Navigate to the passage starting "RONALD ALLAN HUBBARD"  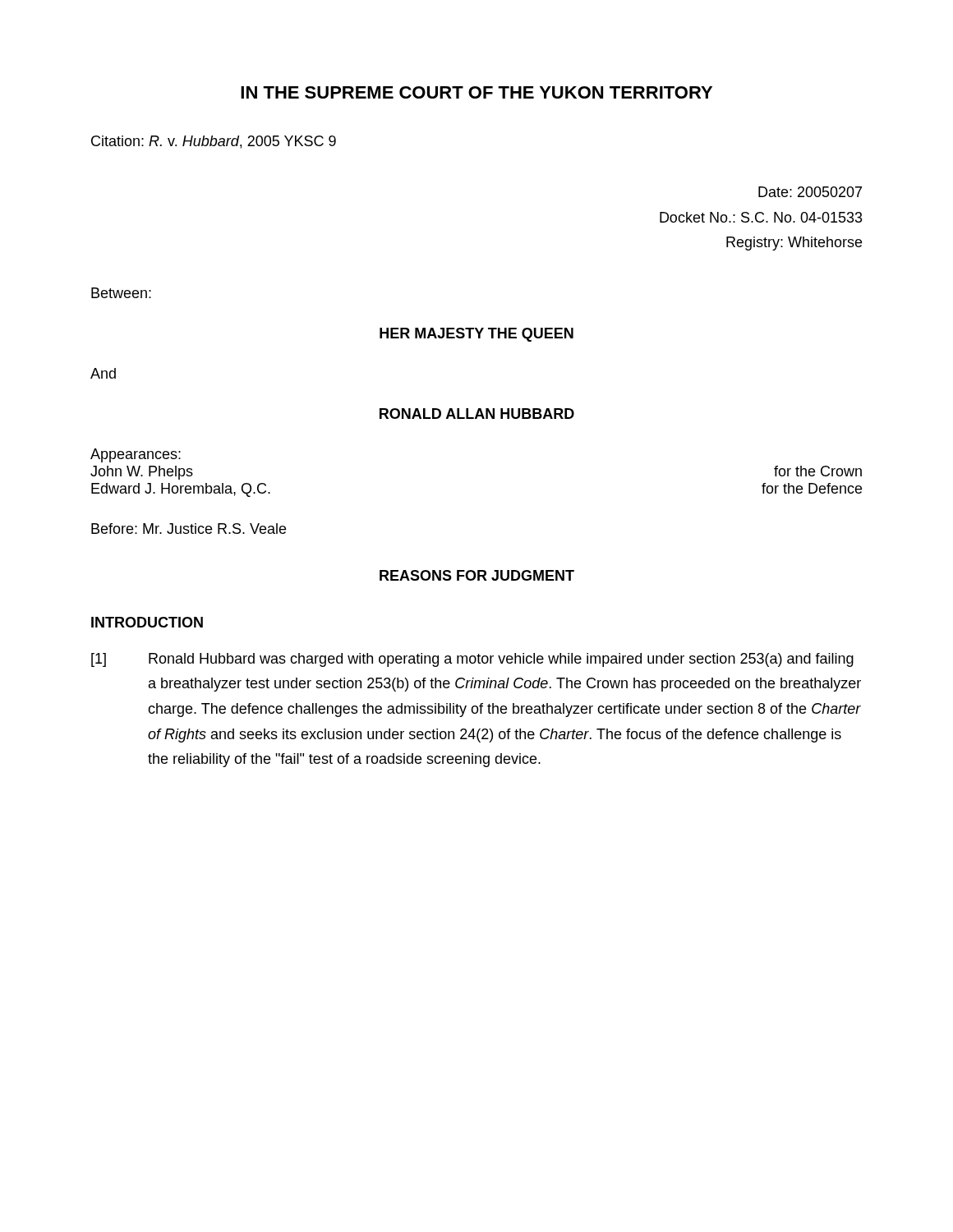point(476,414)
